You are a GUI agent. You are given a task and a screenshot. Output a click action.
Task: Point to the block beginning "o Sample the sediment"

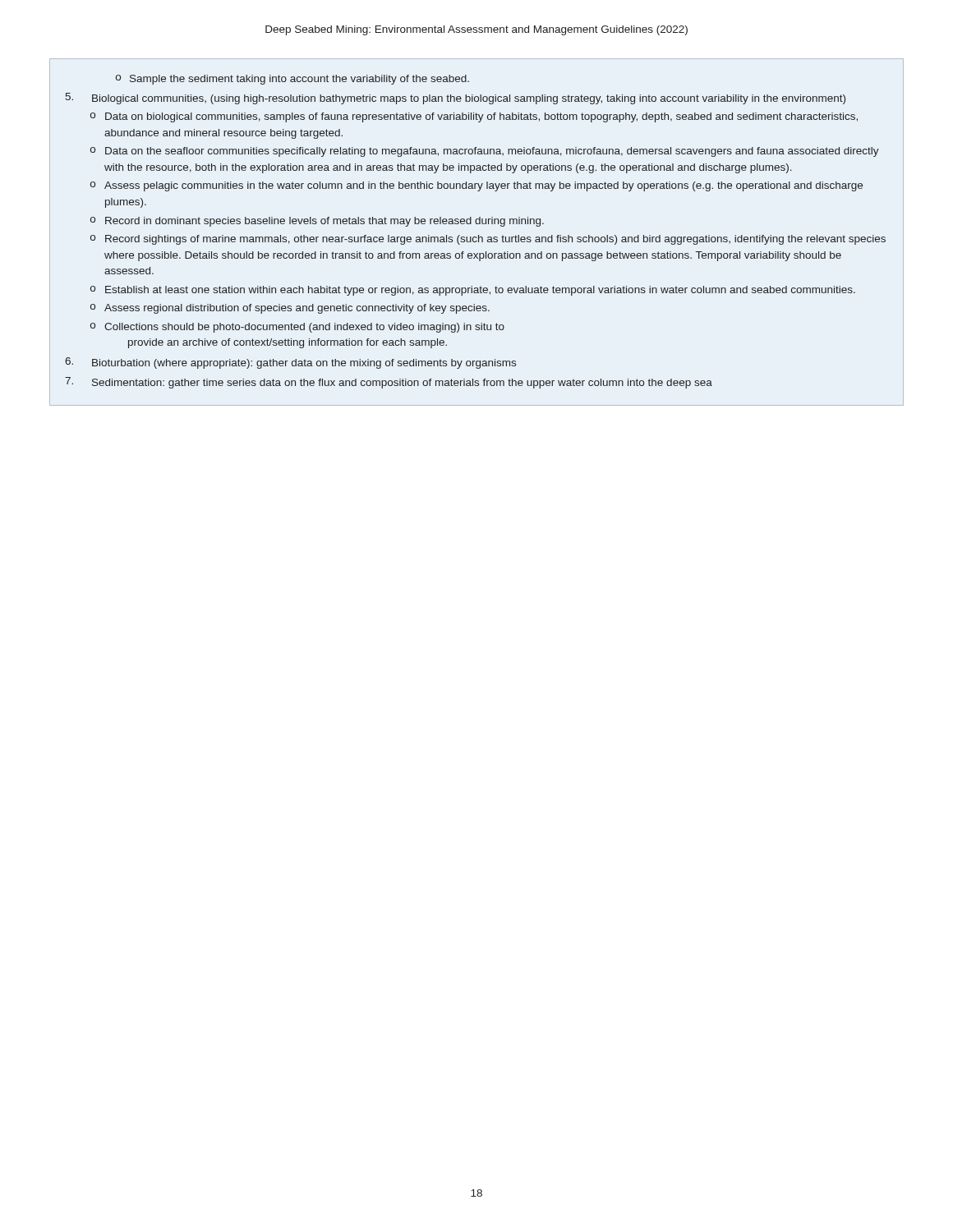[x=476, y=230]
